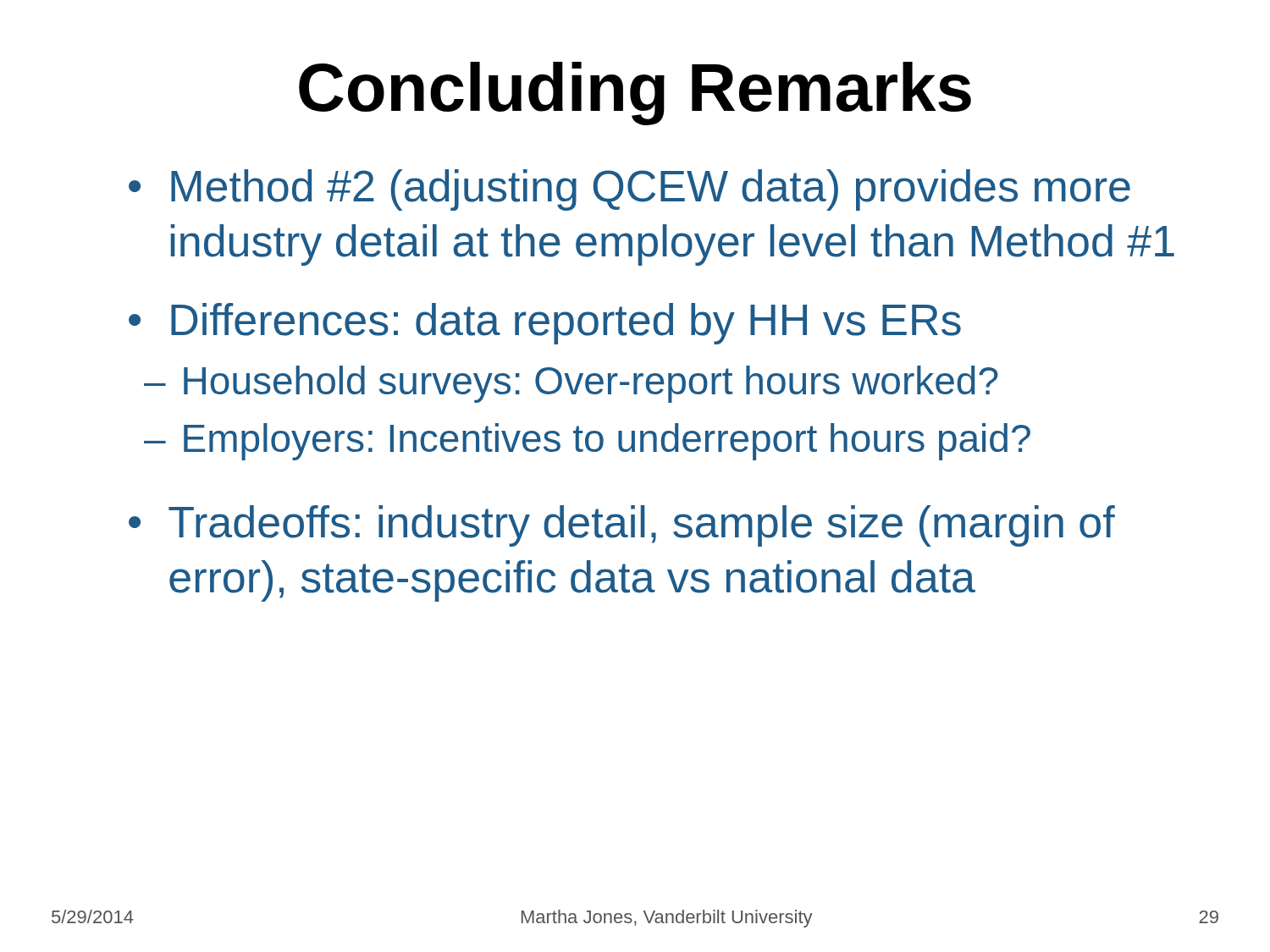Screen dimensions: 952x1270
Task: Select the list item that reads "• Differences: data reported by"
Action: [579, 382]
